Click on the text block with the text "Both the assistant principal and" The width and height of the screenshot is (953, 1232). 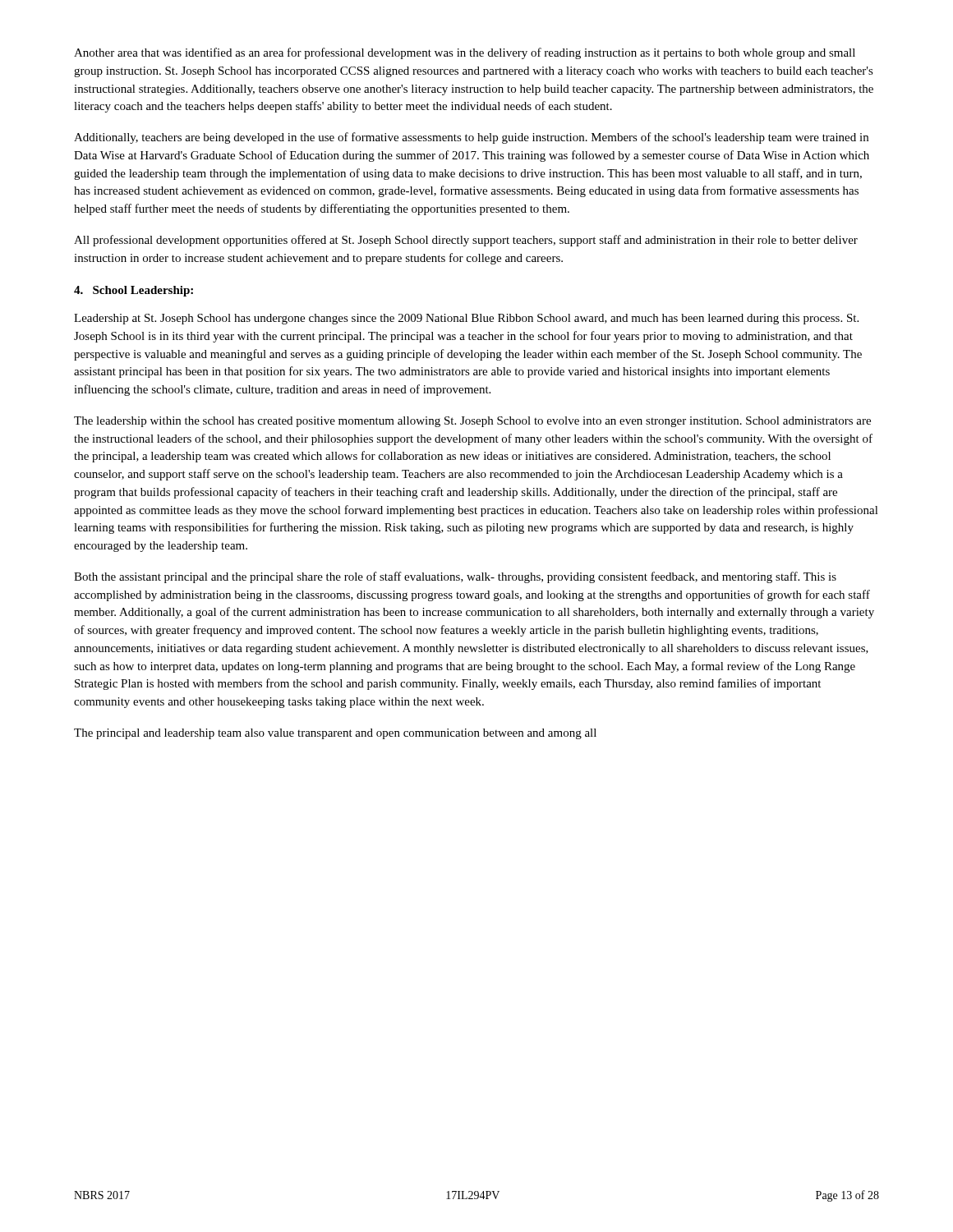point(476,640)
